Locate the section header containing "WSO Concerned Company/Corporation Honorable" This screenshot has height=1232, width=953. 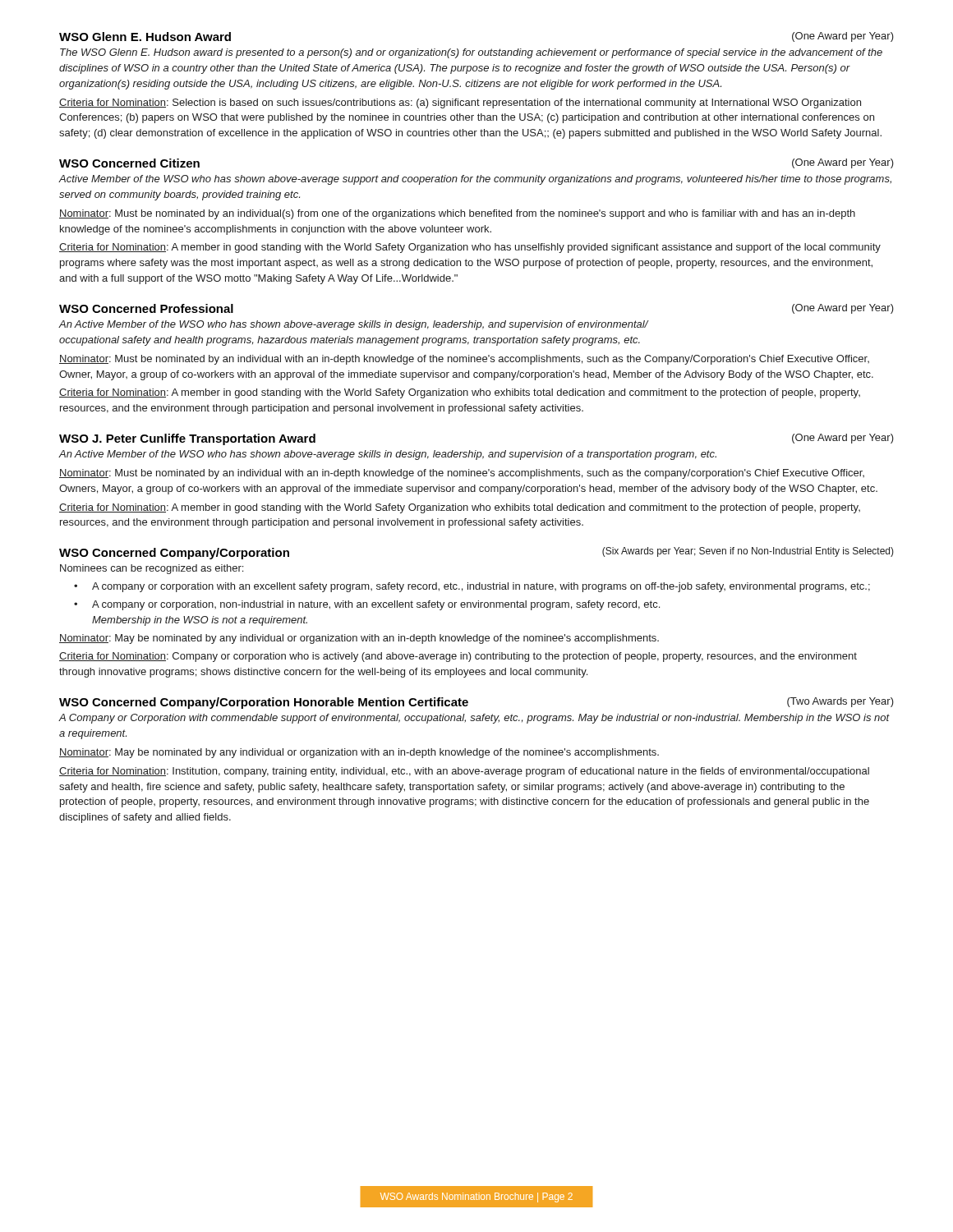tap(476, 702)
